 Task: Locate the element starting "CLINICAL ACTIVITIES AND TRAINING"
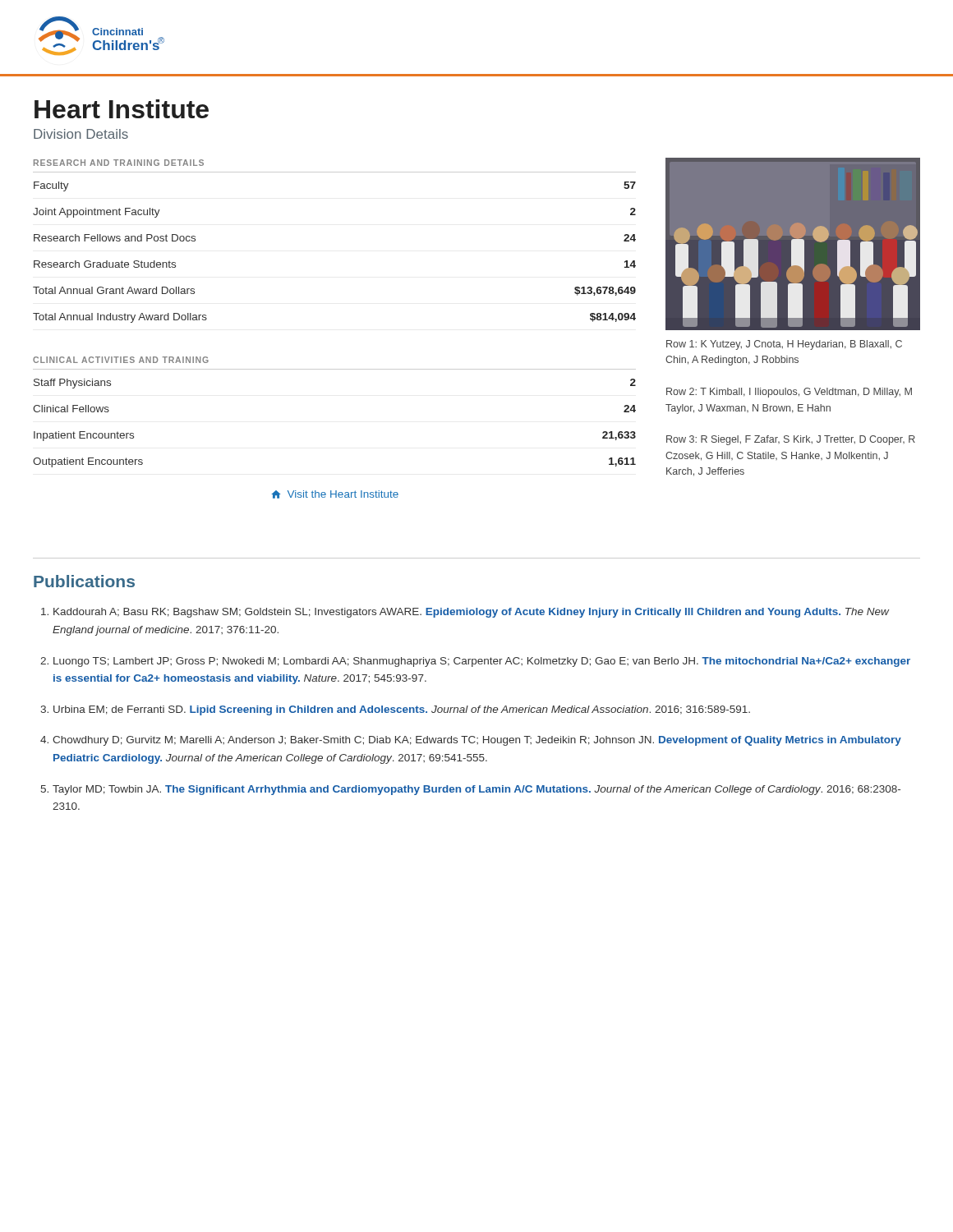pyautogui.click(x=121, y=360)
